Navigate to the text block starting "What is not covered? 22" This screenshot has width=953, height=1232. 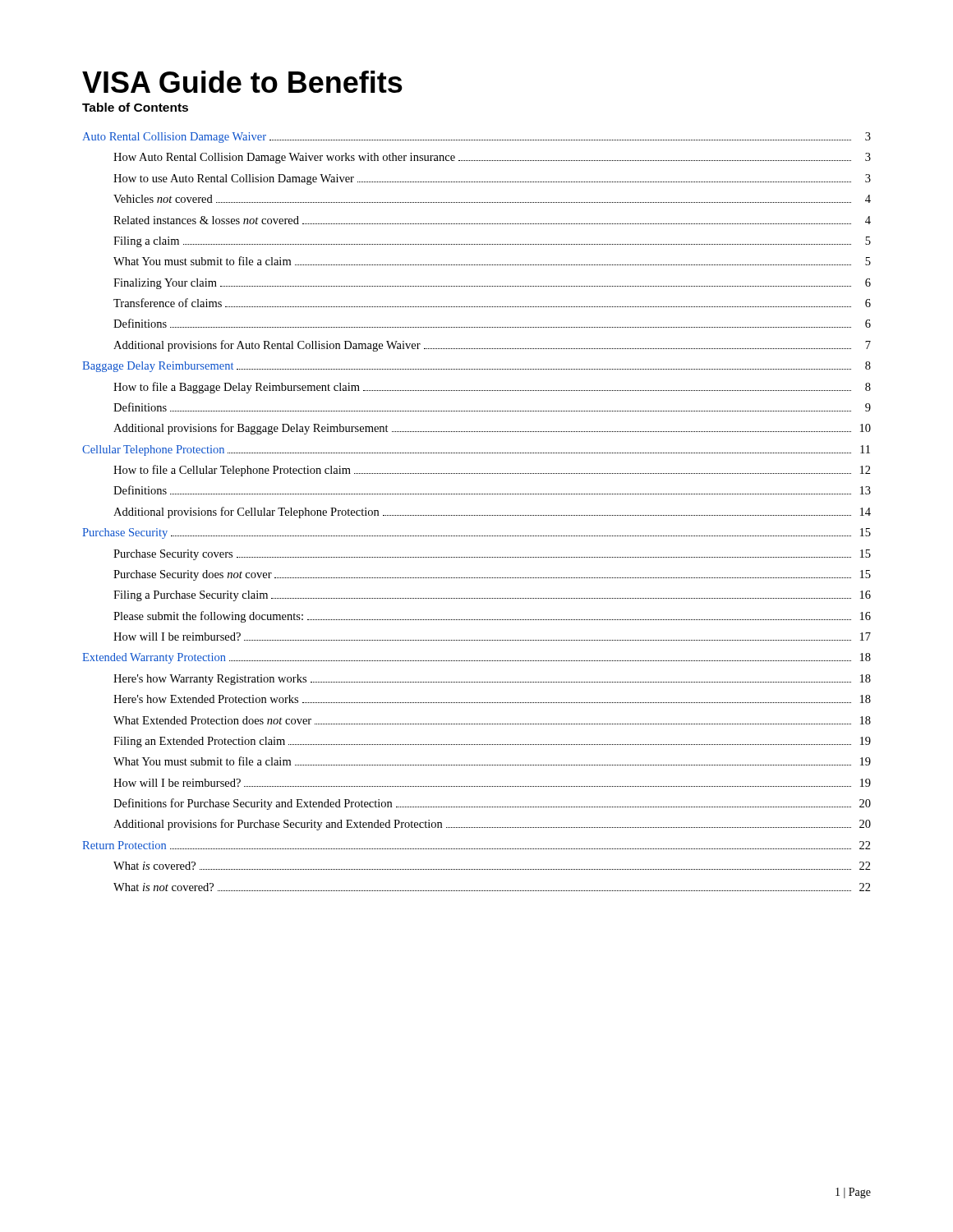pos(492,887)
